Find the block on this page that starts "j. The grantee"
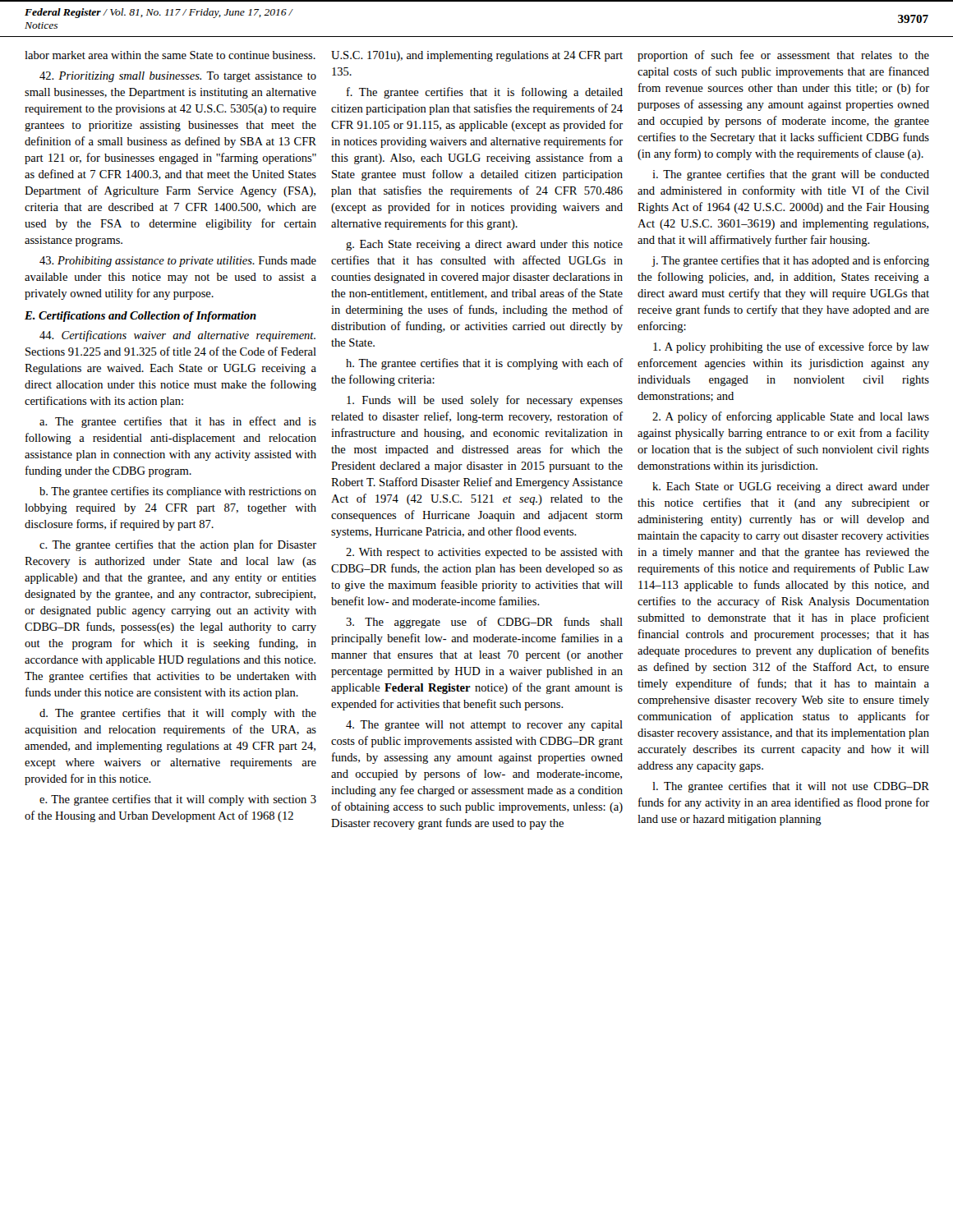The width and height of the screenshot is (953, 1232). coord(783,293)
